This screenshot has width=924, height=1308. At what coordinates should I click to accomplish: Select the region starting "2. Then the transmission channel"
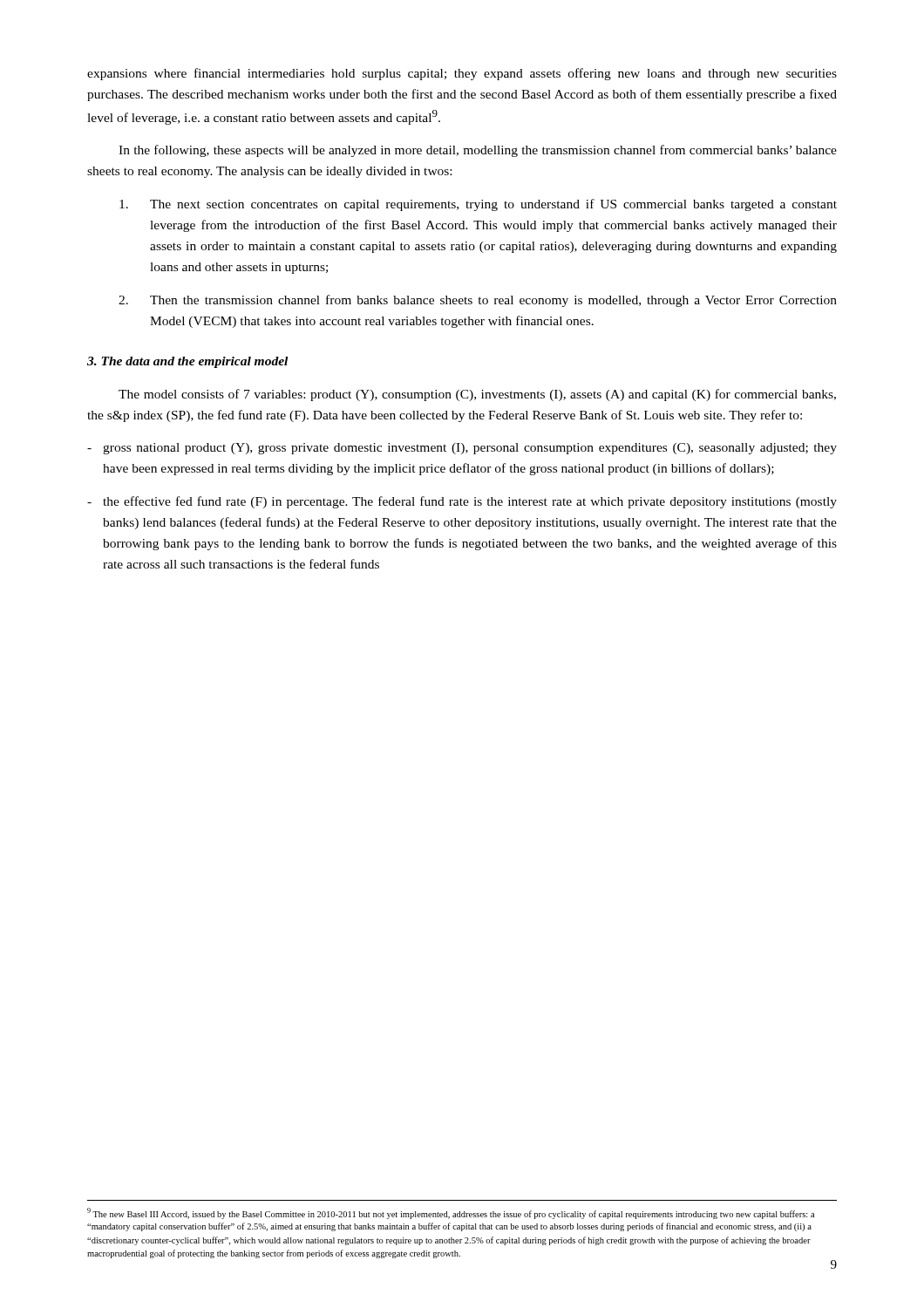tap(462, 311)
